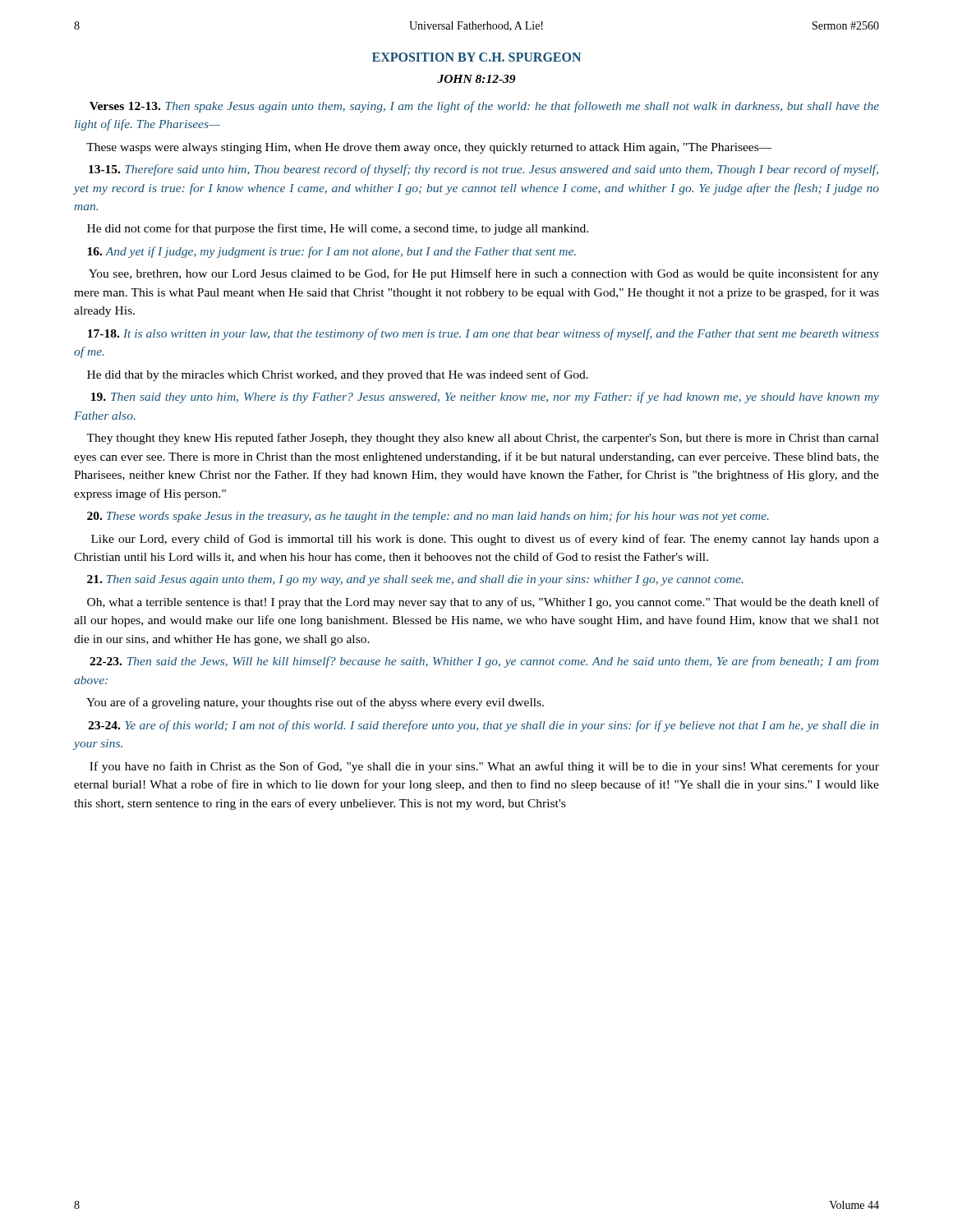Find the text block with the text "Oh, what a terrible"
Image resolution: width=953 pixels, height=1232 pixels.
click(x=476, y=620)
